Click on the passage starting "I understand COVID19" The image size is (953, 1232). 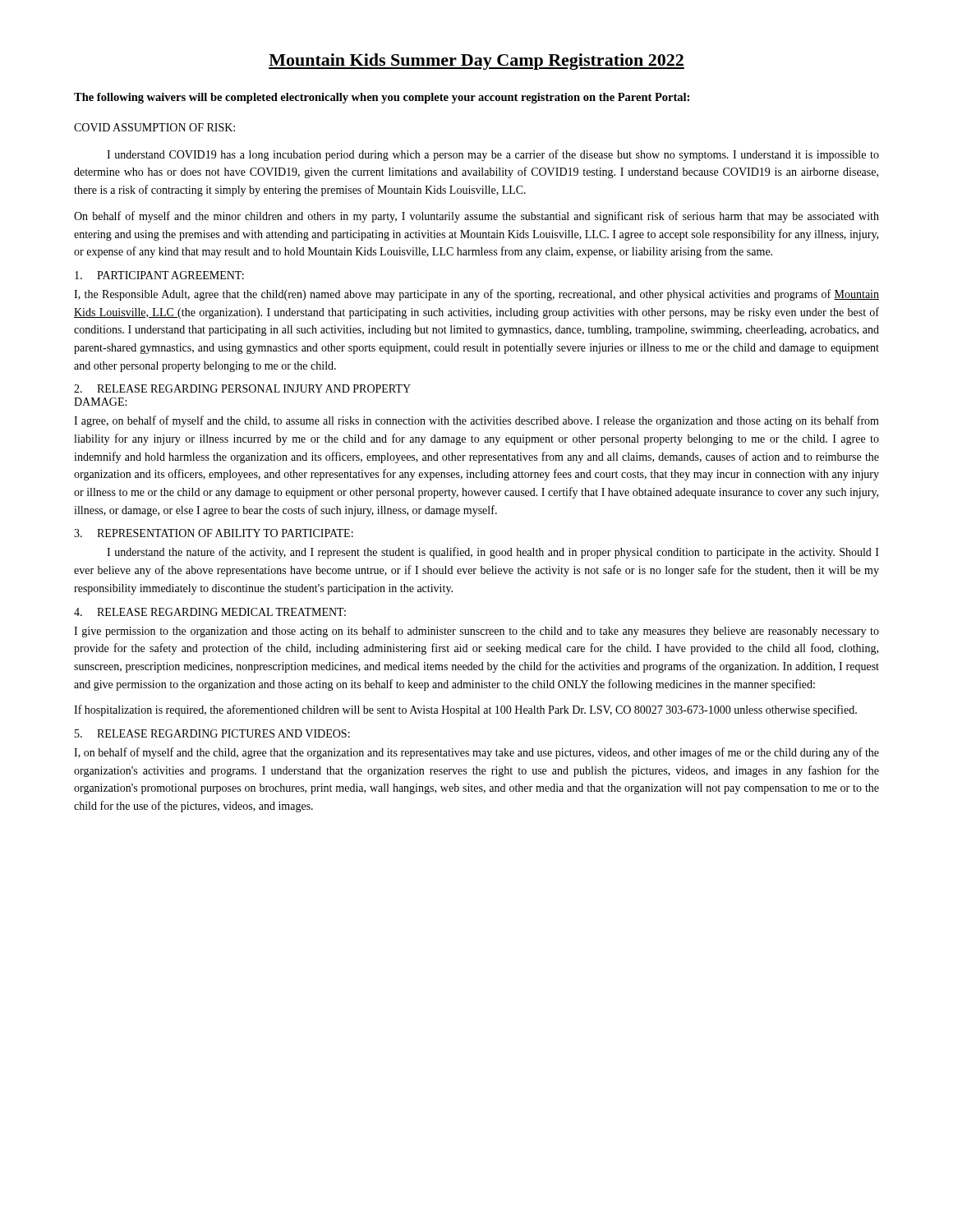[476, 173]
